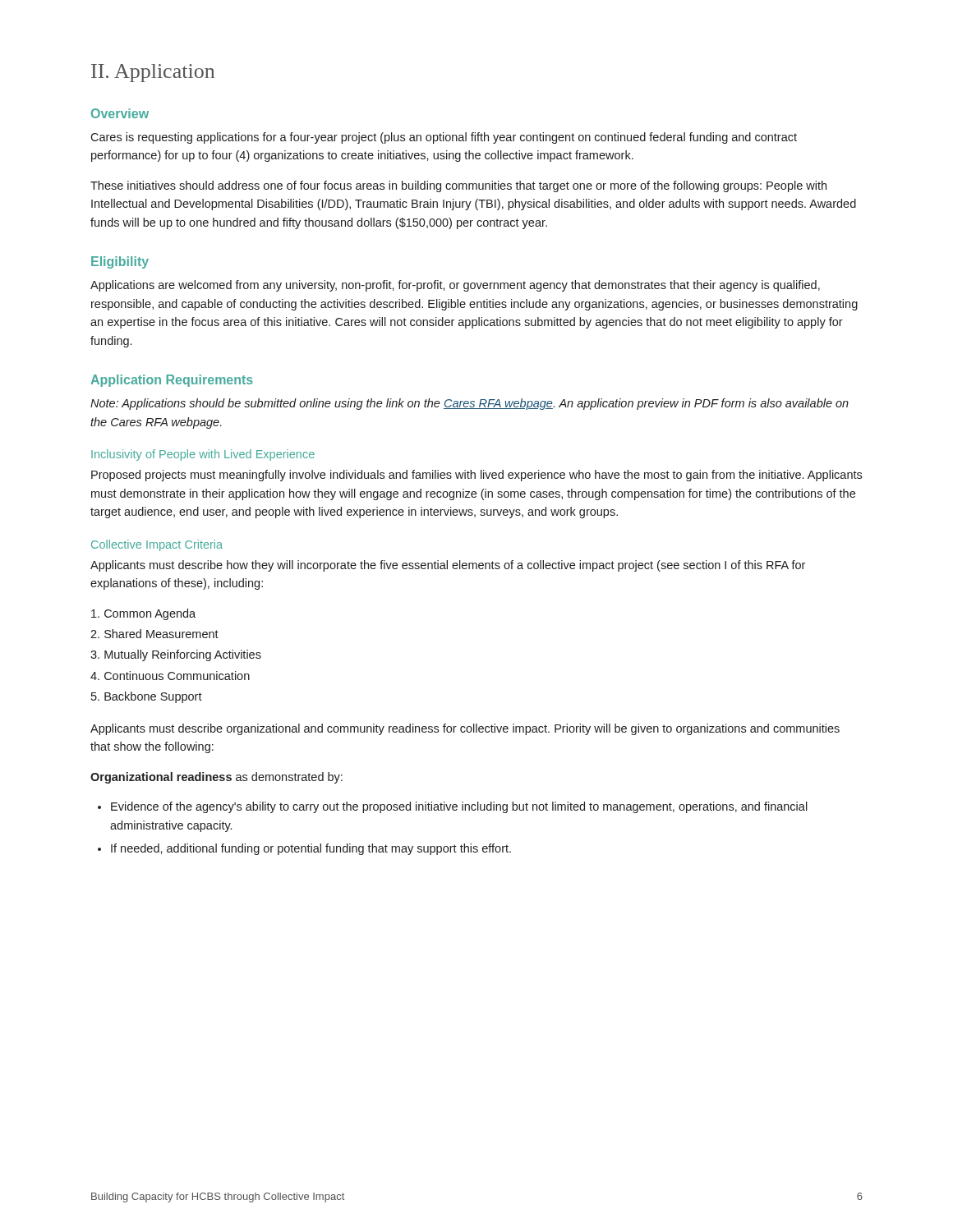Where does it say "Inclusivity of People with Lived Experience"?
This screenshot has width=953, height=1232.
203,454
